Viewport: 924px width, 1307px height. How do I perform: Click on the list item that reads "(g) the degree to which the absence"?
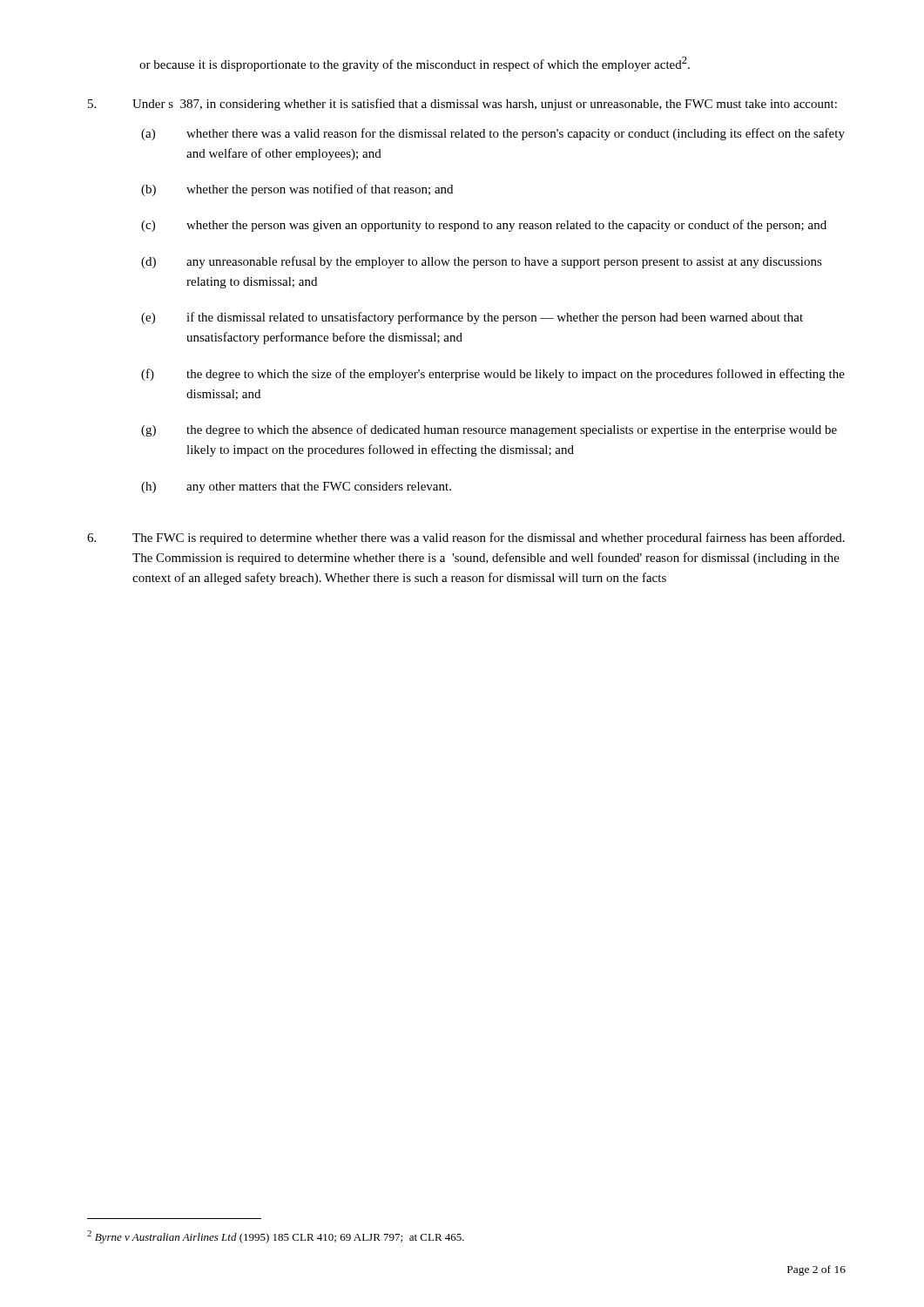(493, 440)
